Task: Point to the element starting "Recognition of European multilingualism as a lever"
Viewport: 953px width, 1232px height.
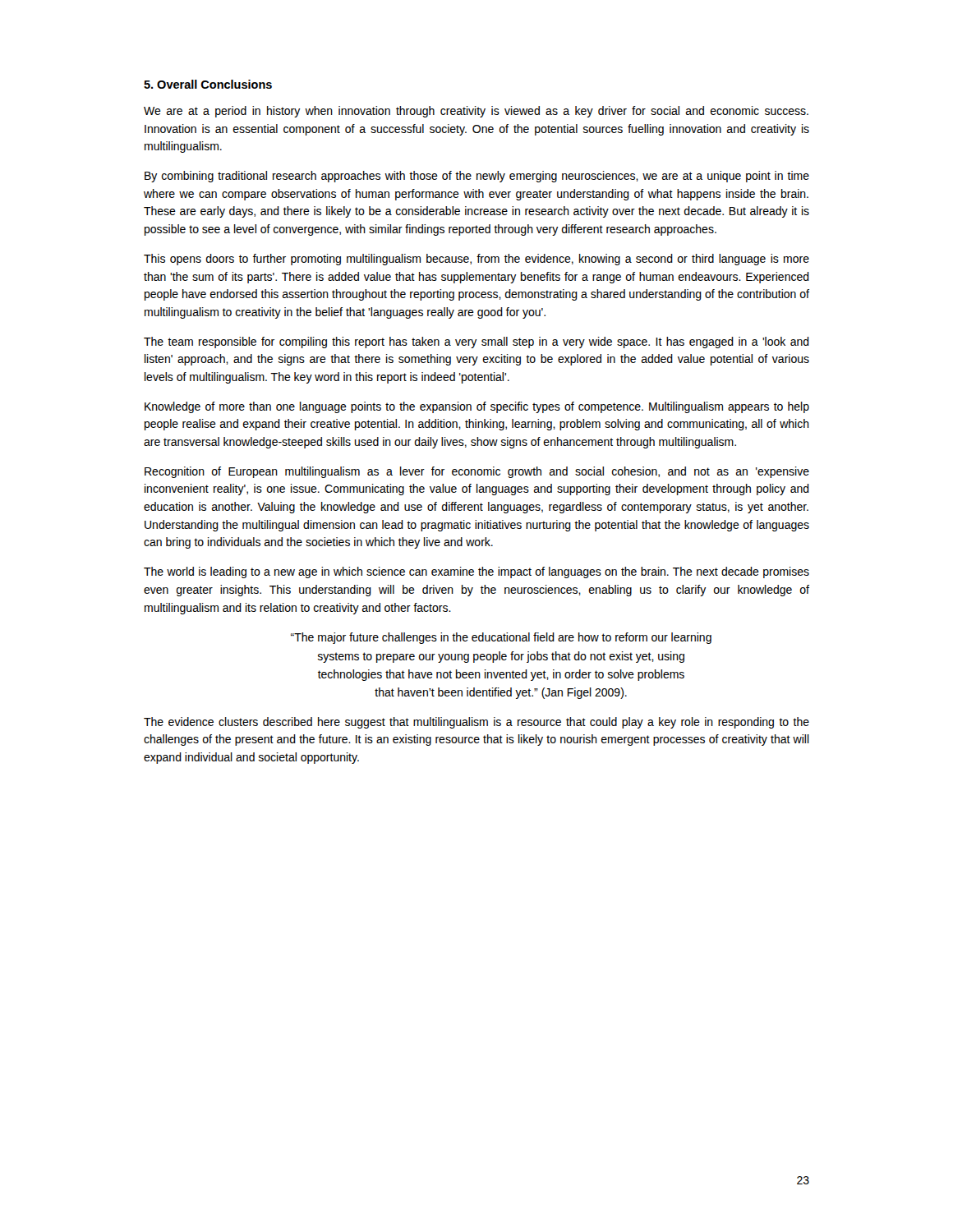Action: (x=476, y=507)
